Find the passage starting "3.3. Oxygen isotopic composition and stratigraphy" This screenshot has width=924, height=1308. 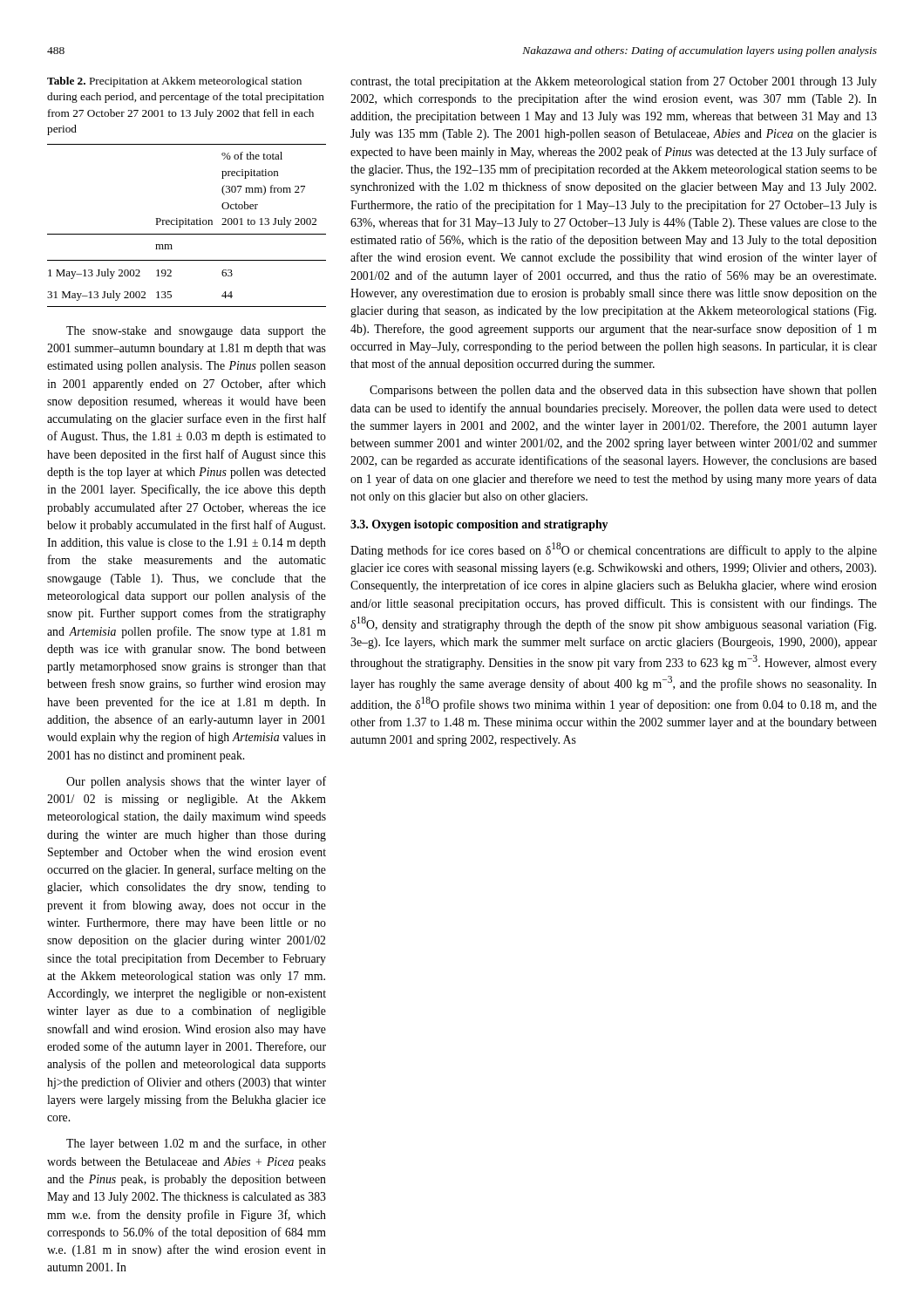[479, 525]
